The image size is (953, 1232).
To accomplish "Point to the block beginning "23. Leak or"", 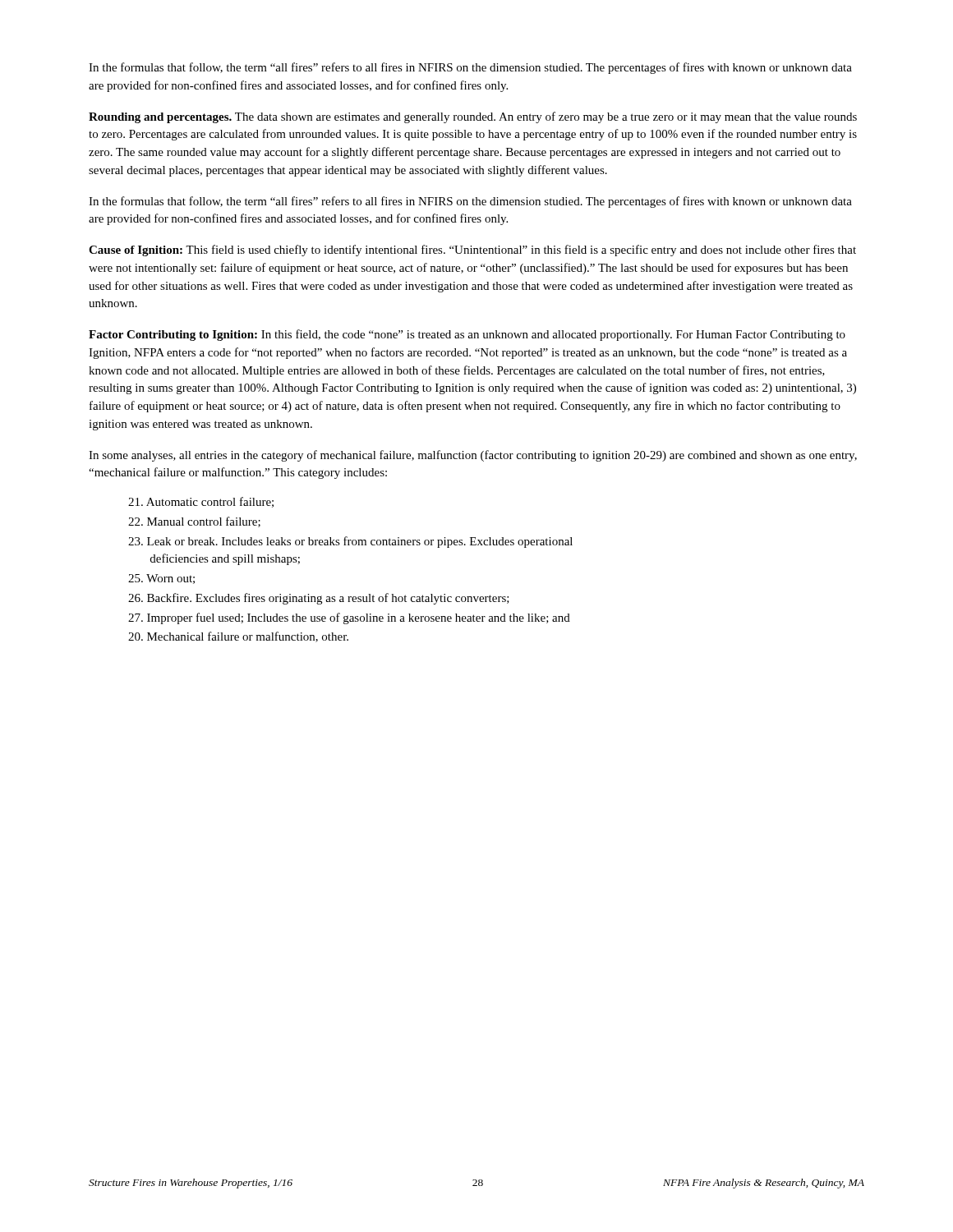I will pyautogui.click(x=351, y=550).
